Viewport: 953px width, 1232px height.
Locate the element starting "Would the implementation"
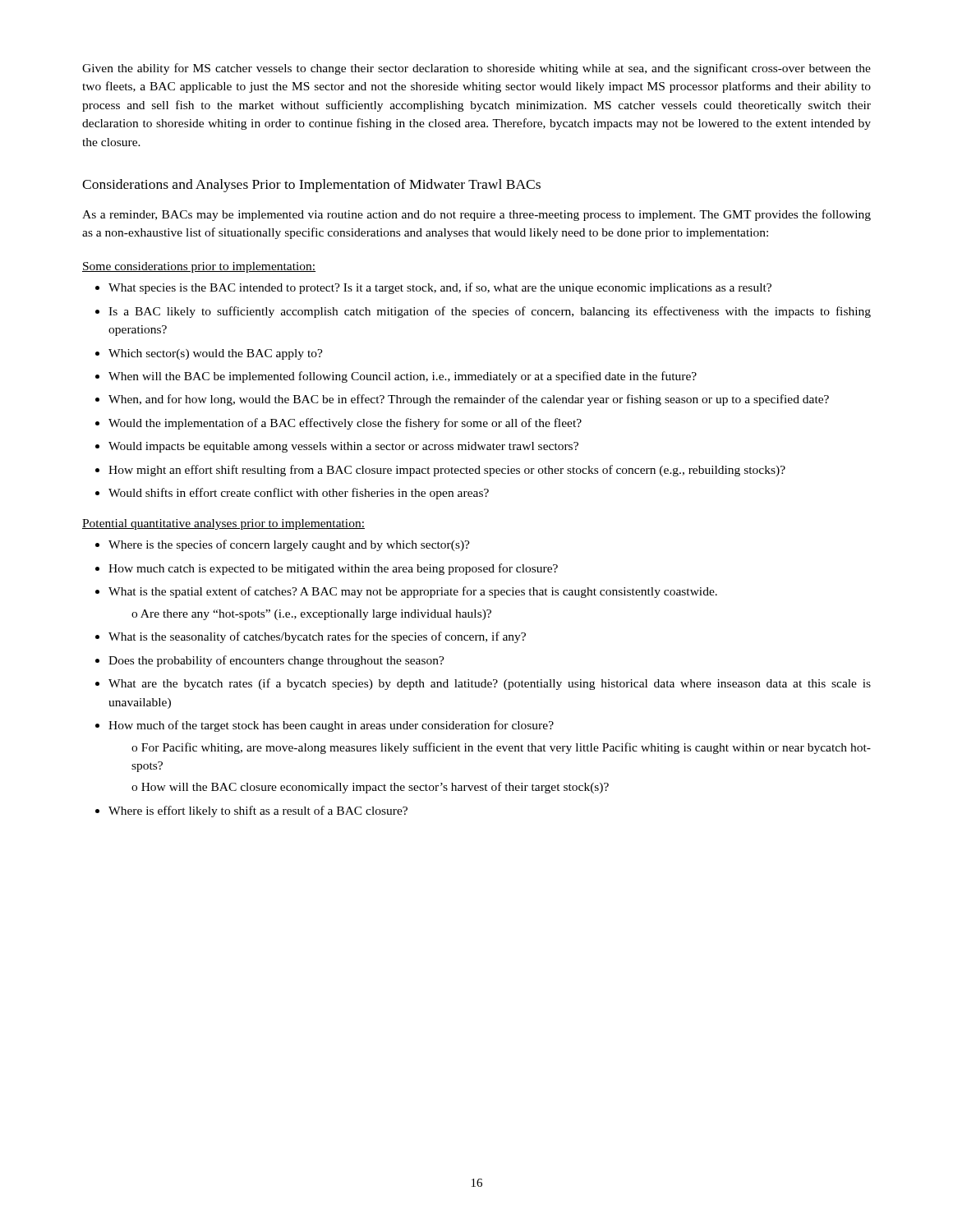click(345, 423)
